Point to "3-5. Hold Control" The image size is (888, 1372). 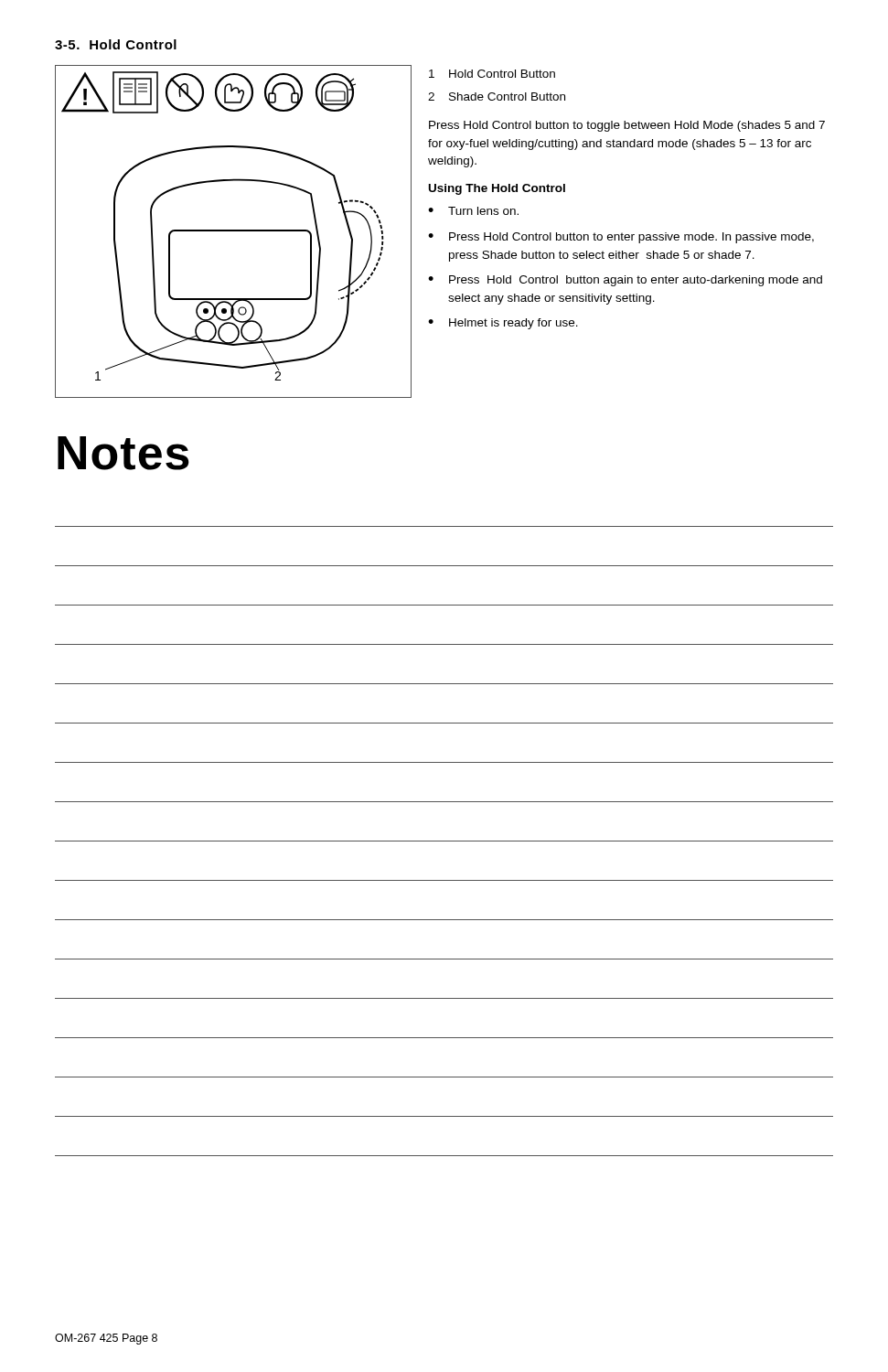116,44
